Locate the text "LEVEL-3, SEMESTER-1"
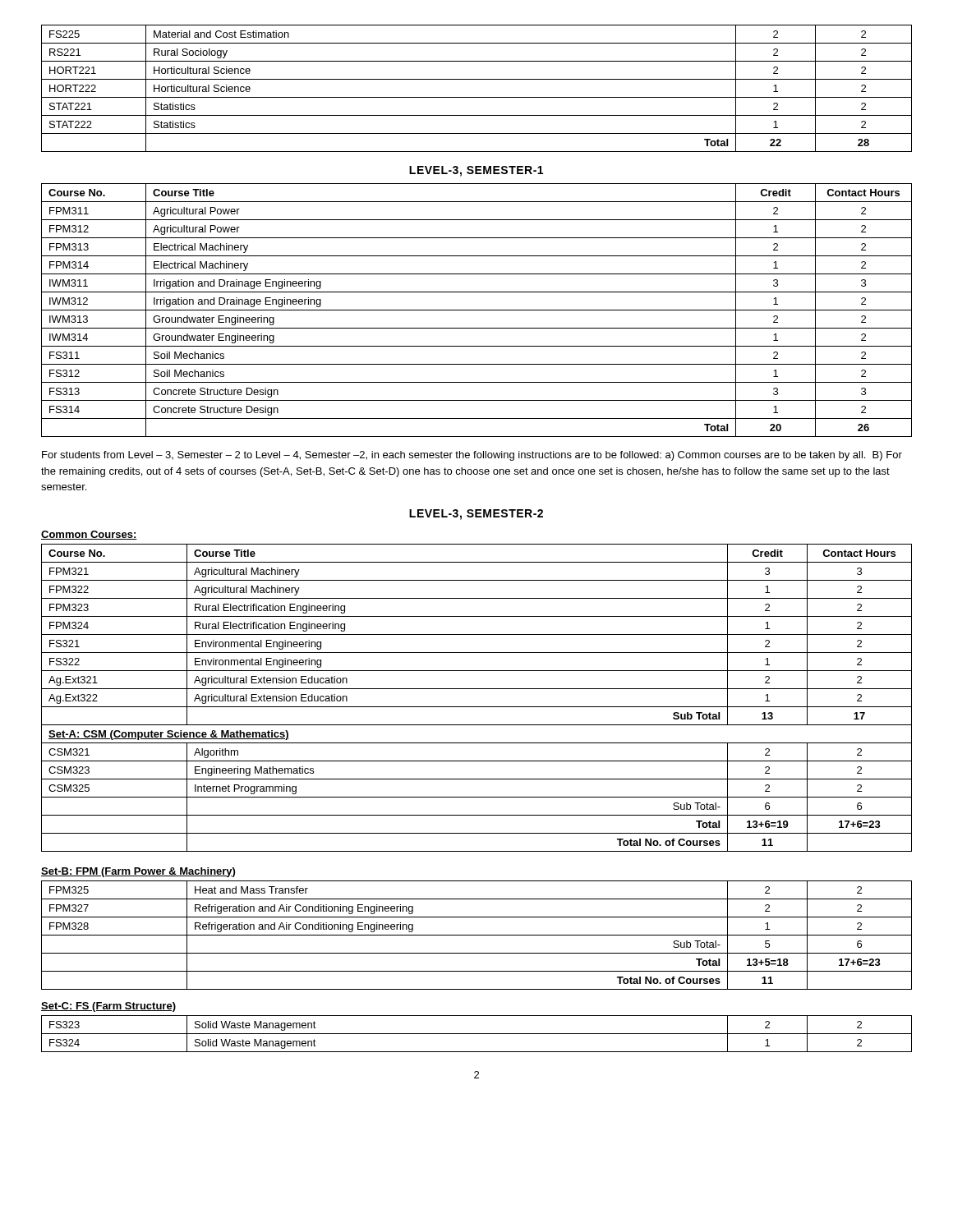Image resolution: width=953 pixels, height=1232 pixels. pos(476,170)
